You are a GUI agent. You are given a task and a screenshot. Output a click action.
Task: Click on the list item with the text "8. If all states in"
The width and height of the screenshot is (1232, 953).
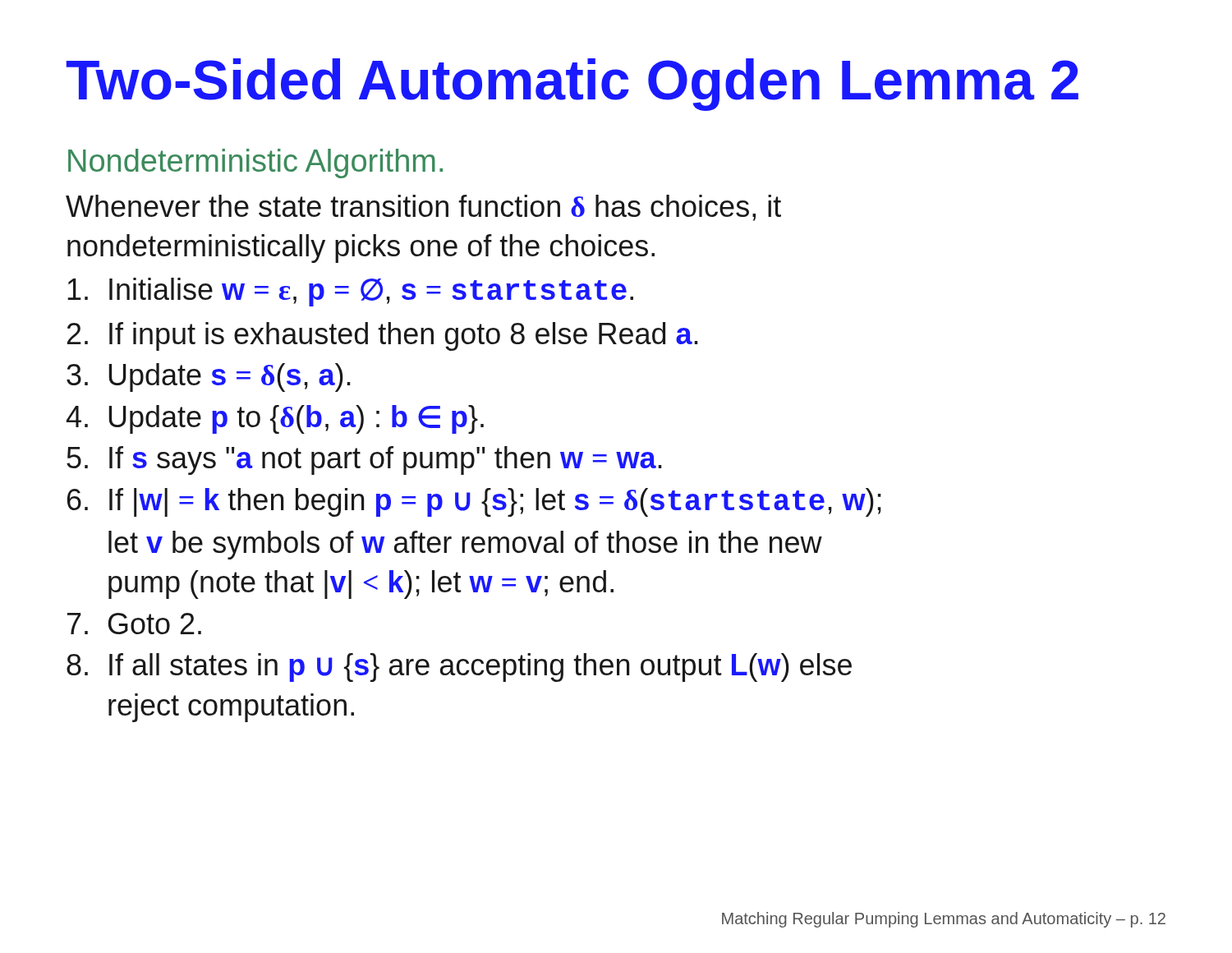click(x=616, y=686)
